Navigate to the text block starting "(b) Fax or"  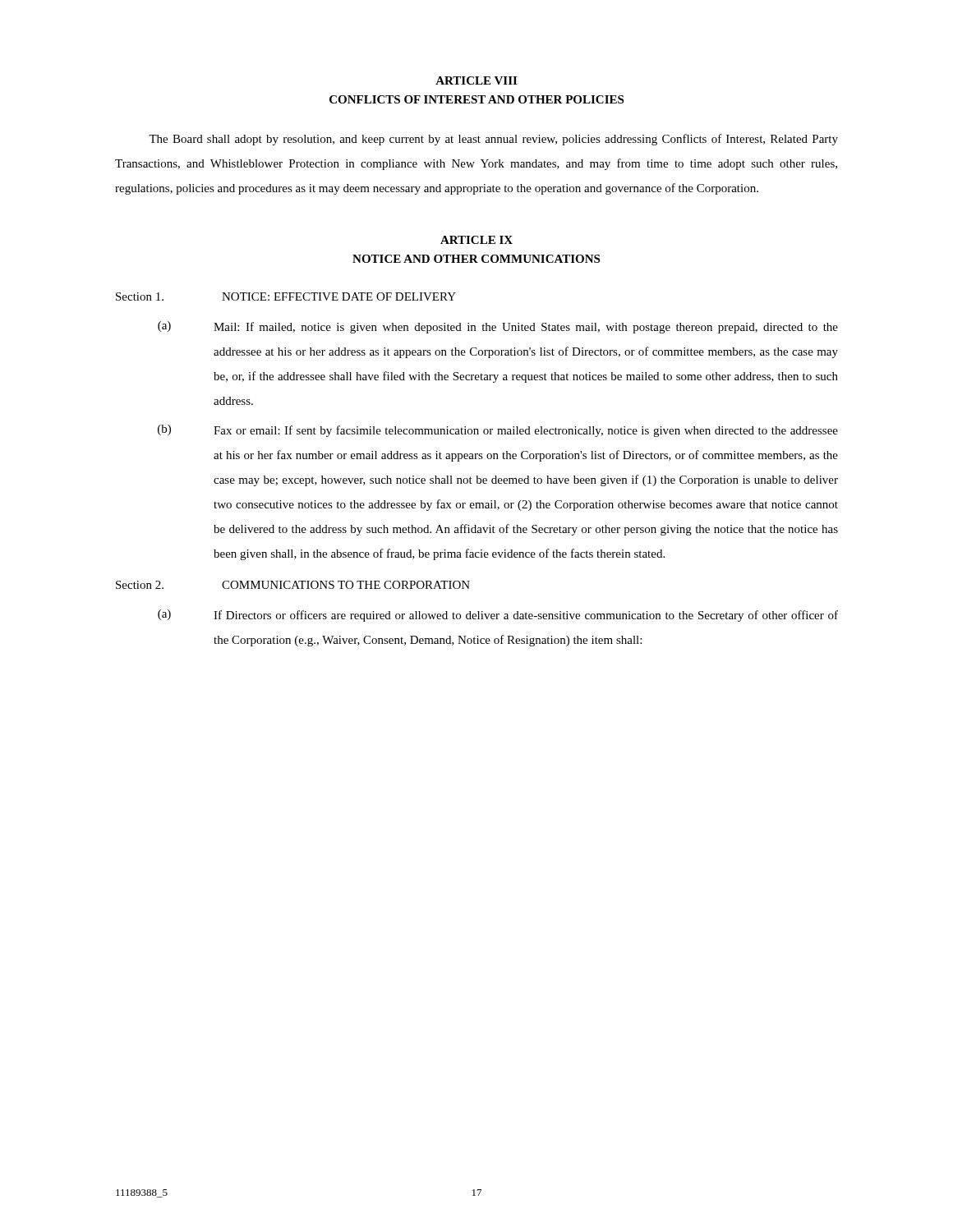(x=476, y=492)
